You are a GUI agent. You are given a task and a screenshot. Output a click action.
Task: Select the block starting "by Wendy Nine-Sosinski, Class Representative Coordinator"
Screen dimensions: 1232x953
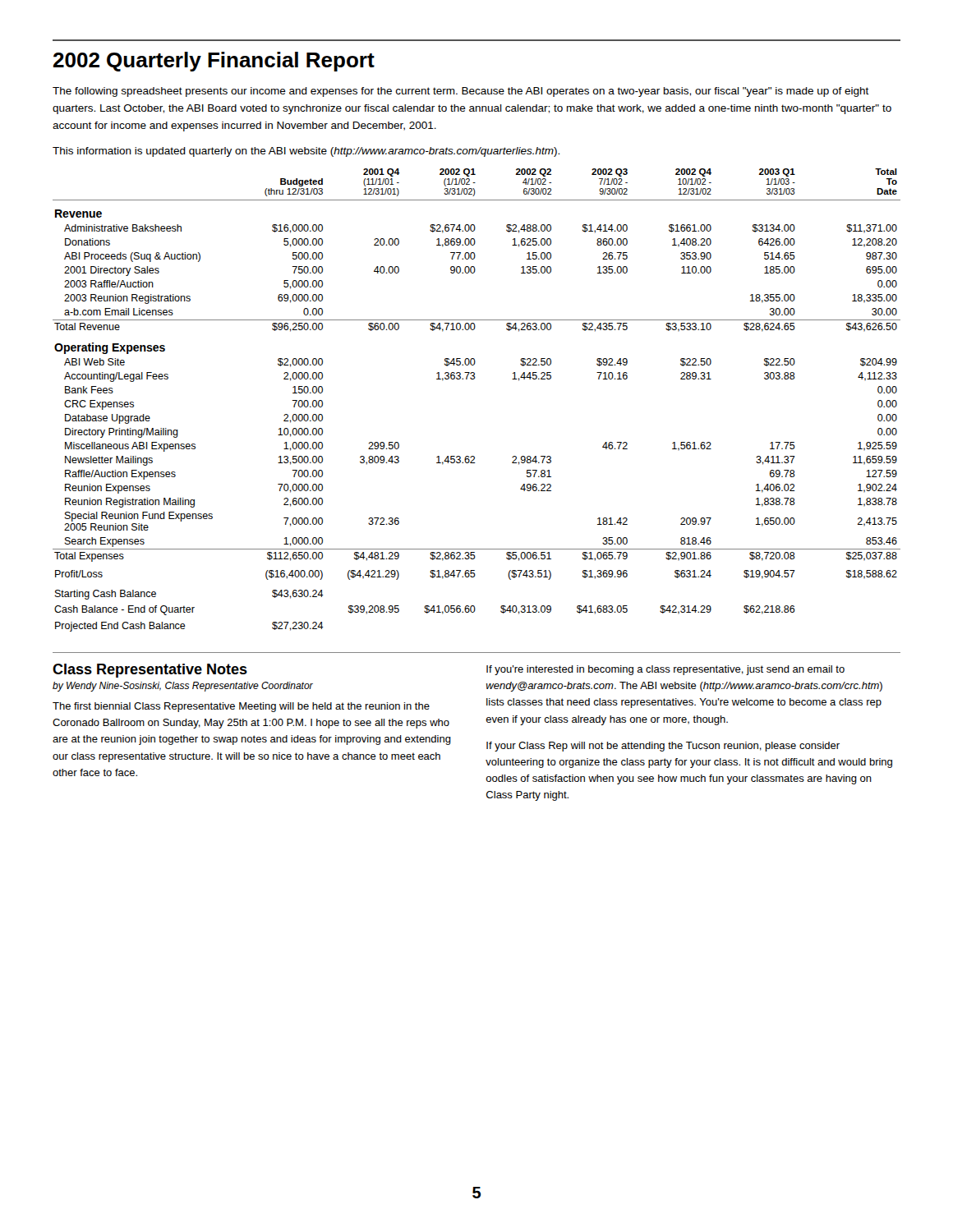click(x=183, y=686)
